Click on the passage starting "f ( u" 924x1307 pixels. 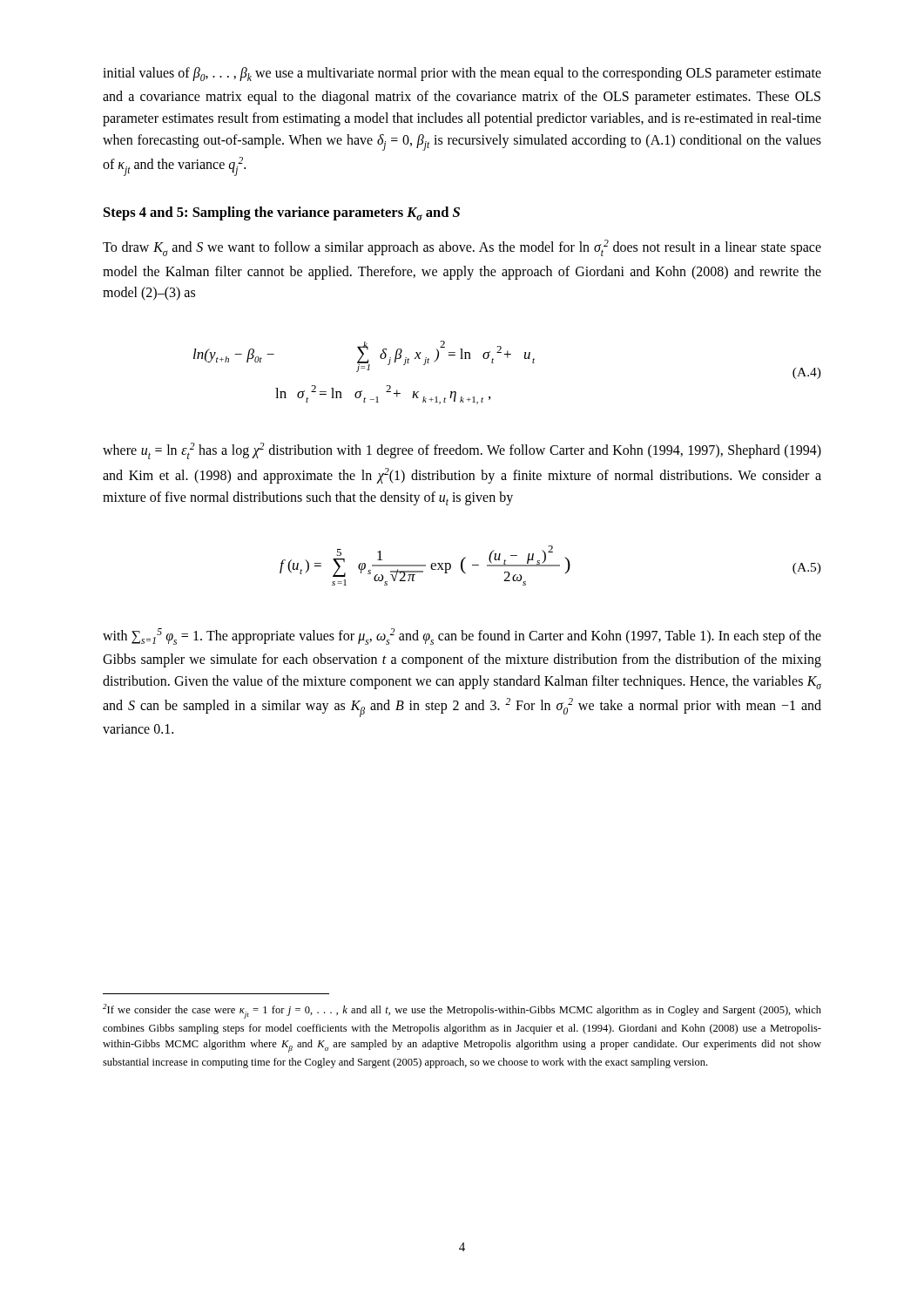pyautogui.click(x=550, y=566)
